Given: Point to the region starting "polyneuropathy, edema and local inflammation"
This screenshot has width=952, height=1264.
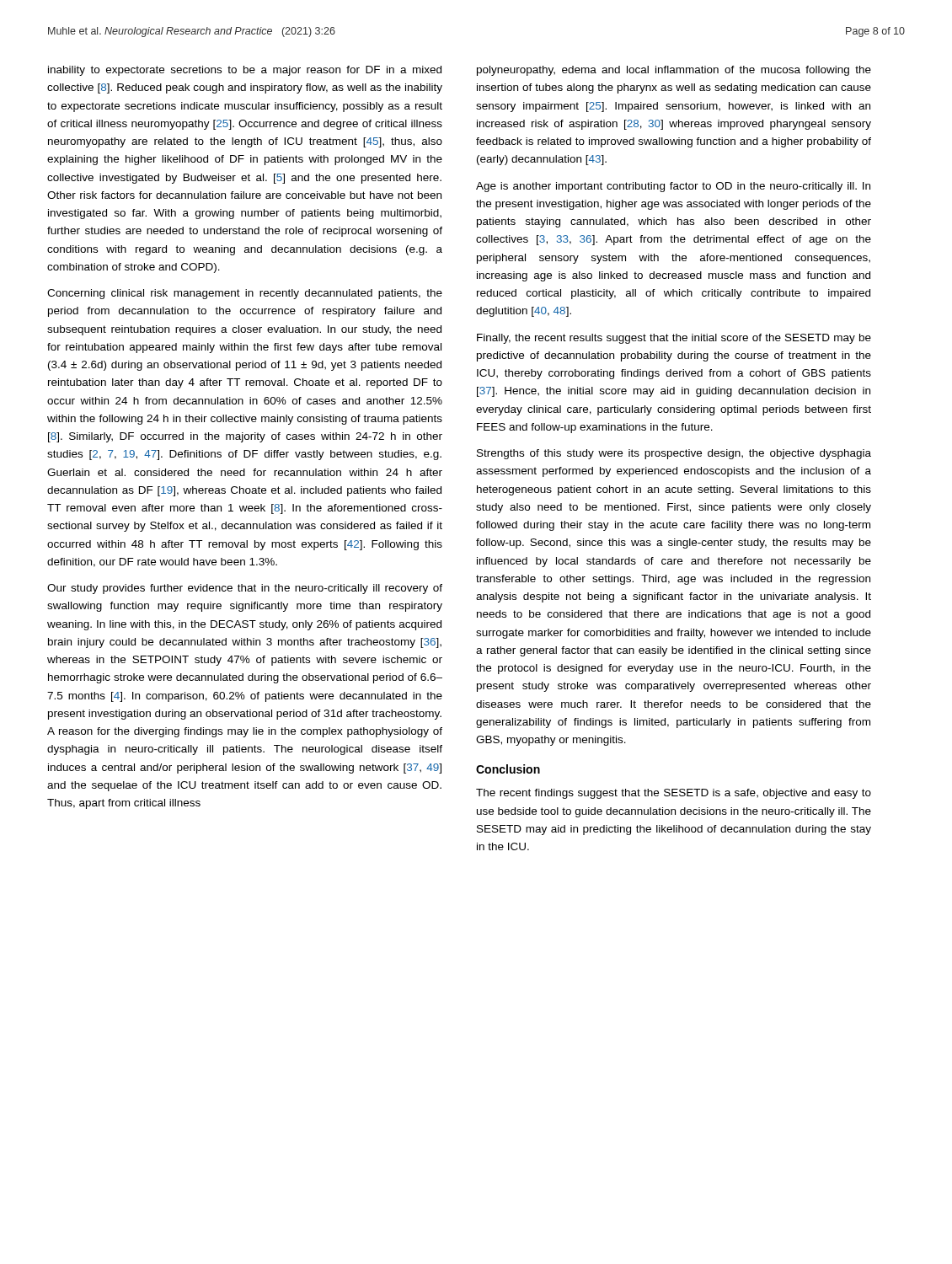Looking at the screenshot, I should tap(674, 114).
